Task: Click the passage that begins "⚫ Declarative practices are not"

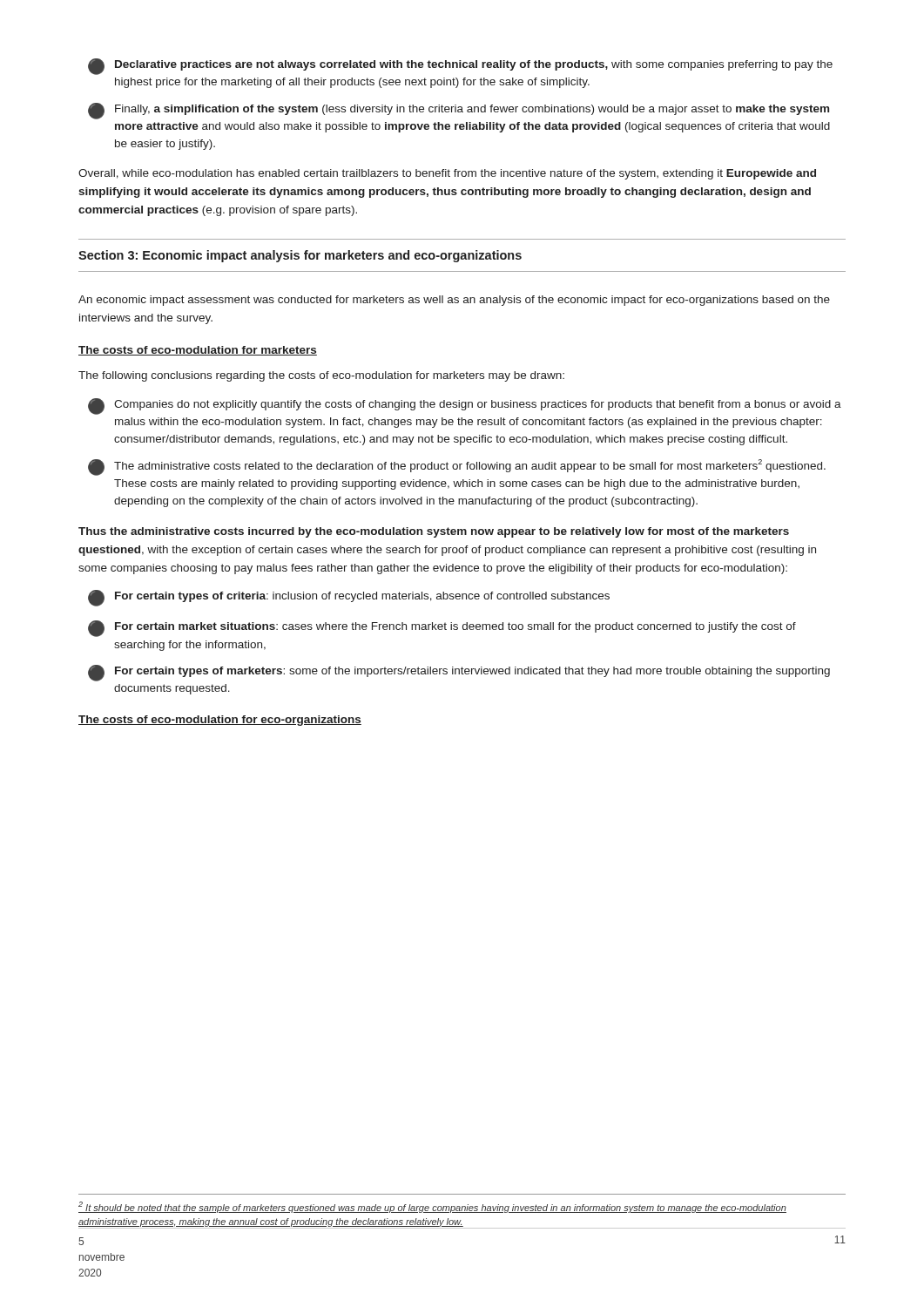Action: 466,73
